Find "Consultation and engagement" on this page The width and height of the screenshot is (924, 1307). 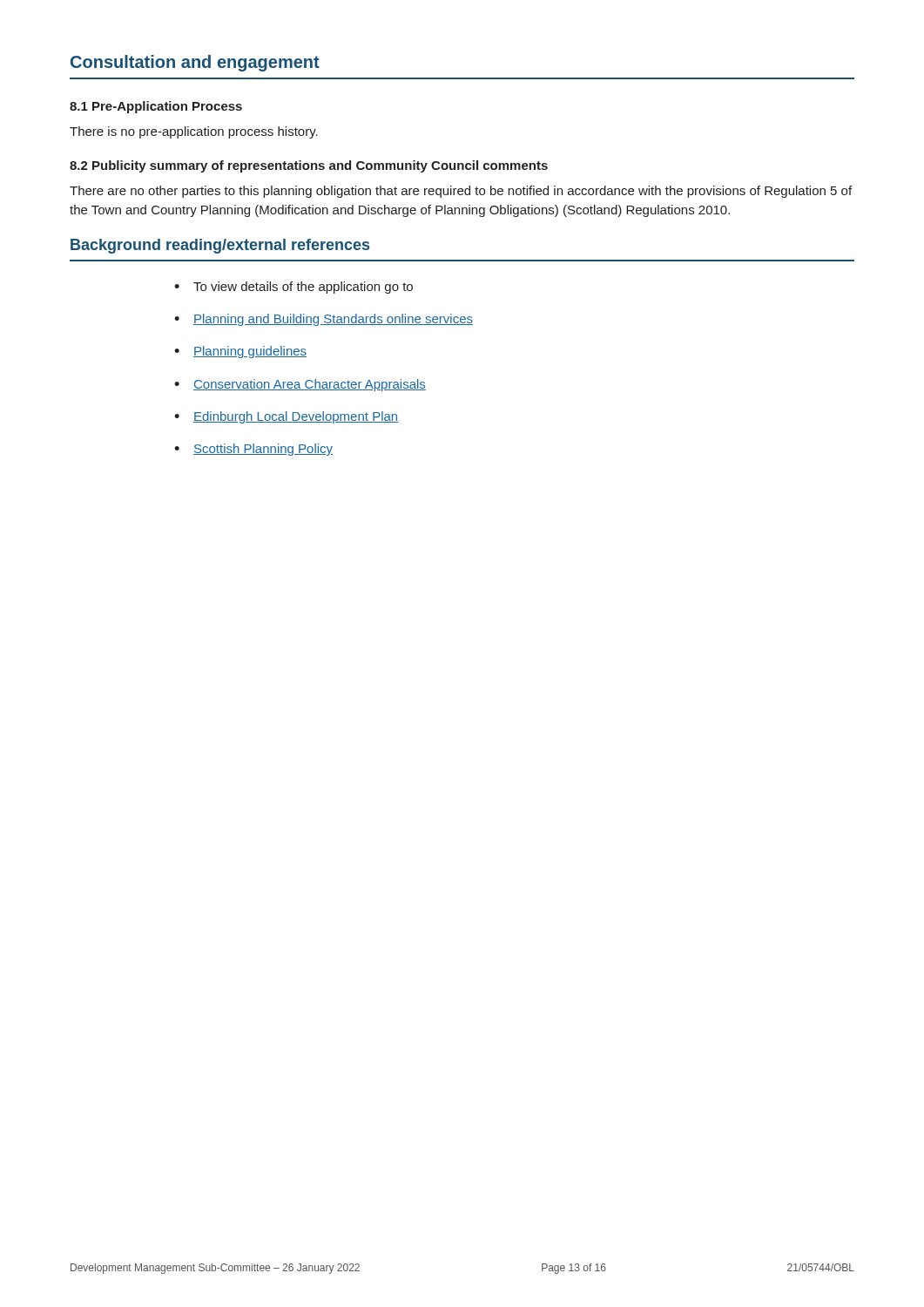coord(195,63)
